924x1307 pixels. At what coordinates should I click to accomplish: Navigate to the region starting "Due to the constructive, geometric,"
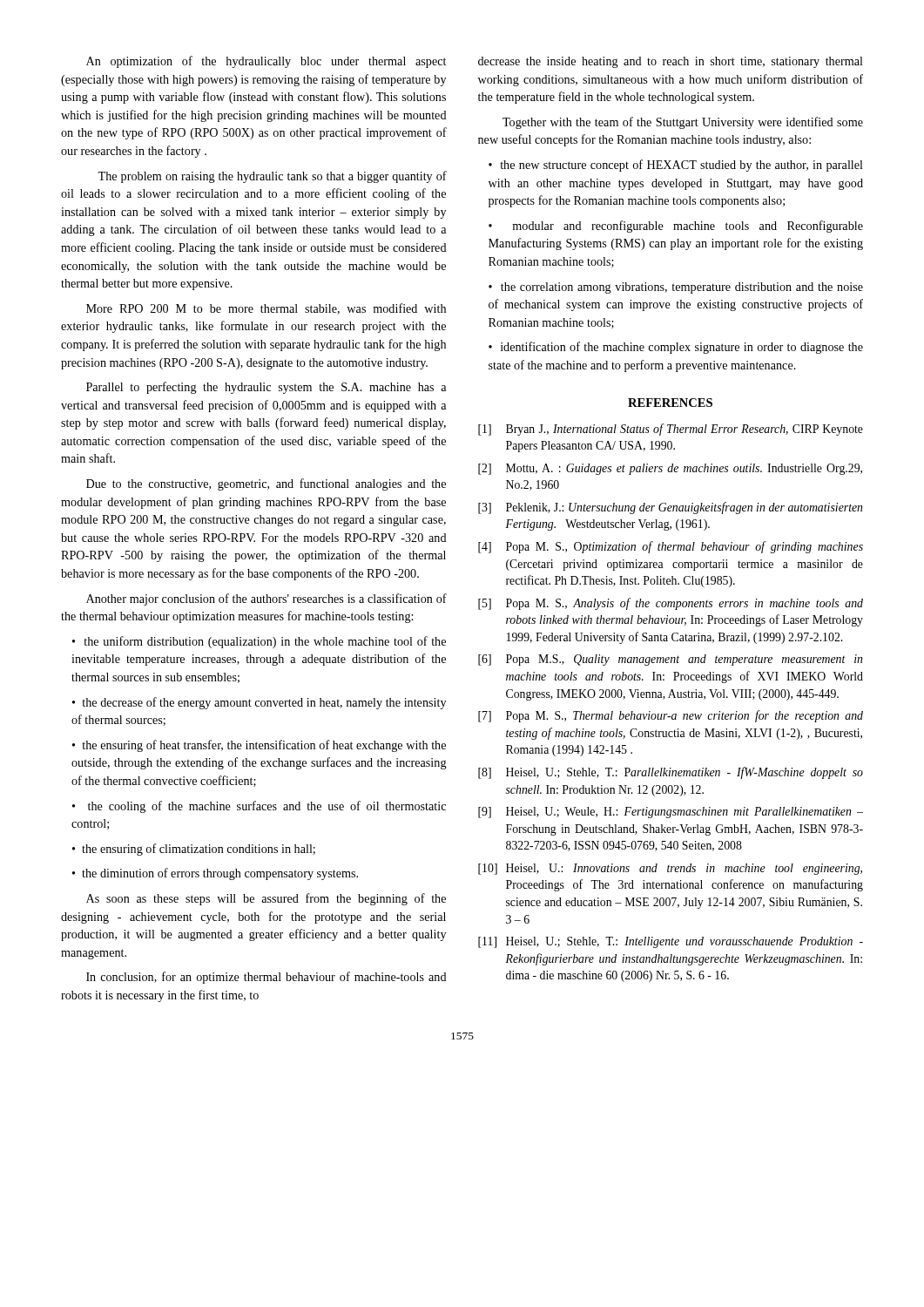click(x=254, y=529)
